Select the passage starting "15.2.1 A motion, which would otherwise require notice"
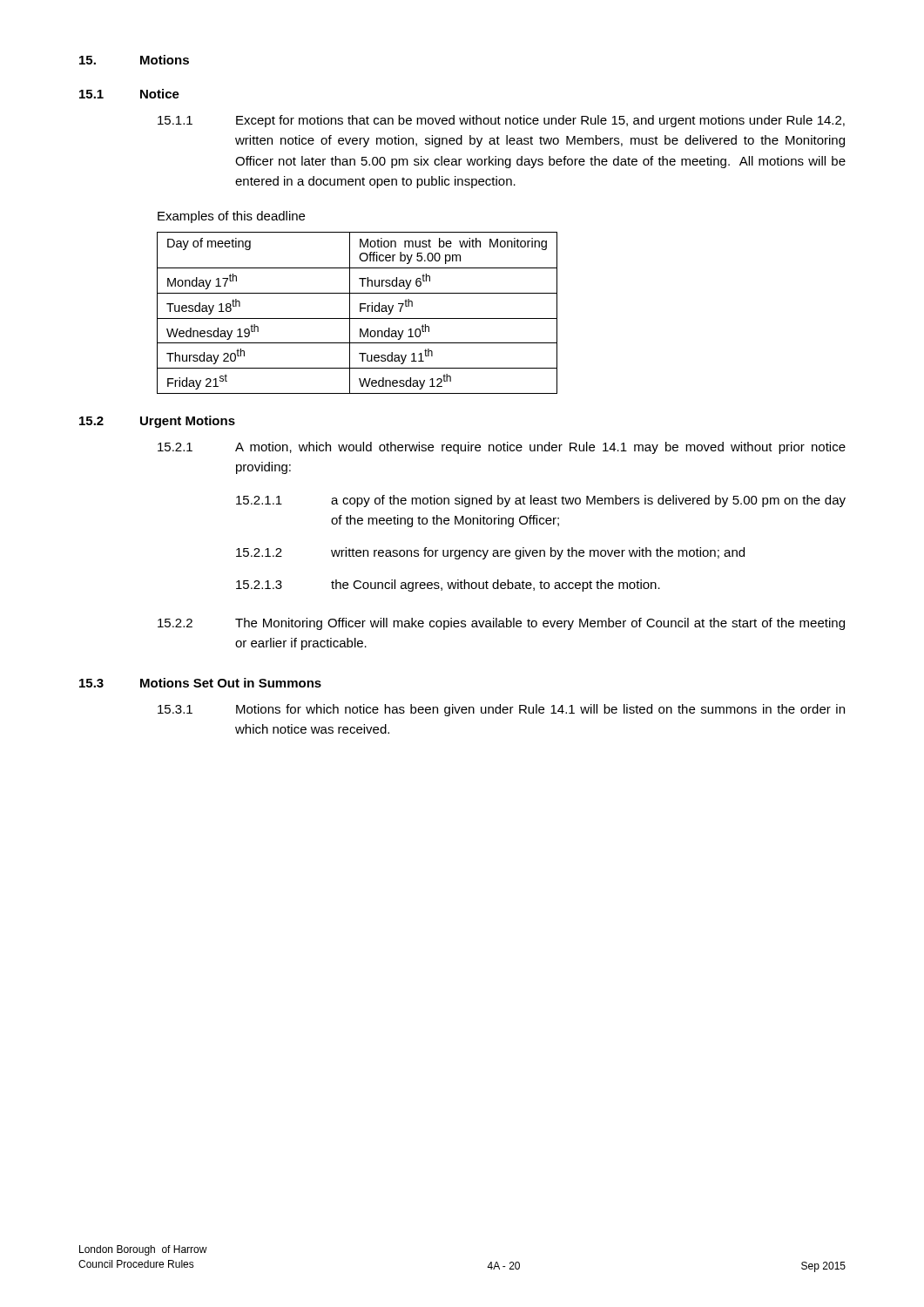The image size is (924, 1307). click(501, 457)
